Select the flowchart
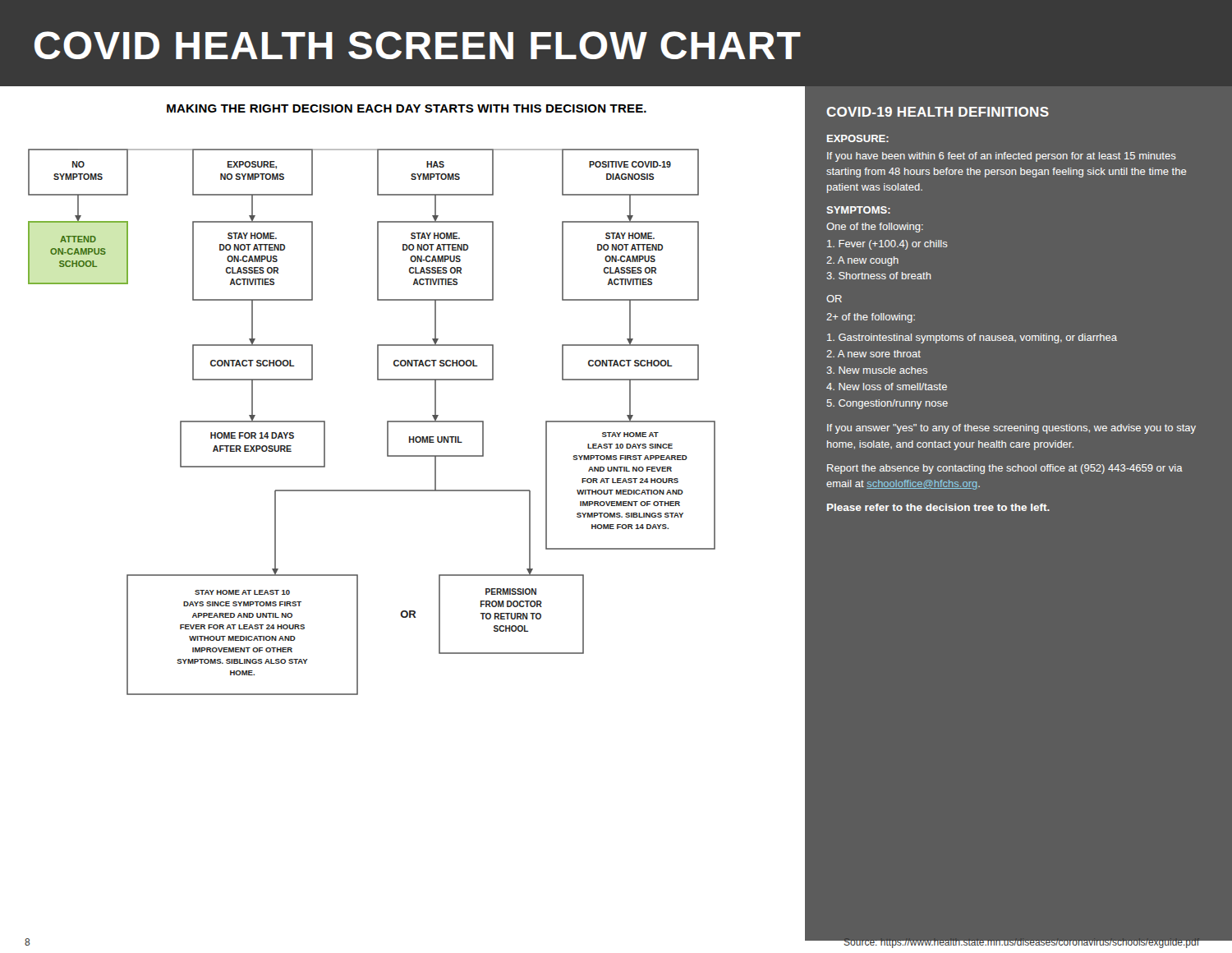Image resolution: width=1232 pixels, height=953 pixels. coord(402,513)
